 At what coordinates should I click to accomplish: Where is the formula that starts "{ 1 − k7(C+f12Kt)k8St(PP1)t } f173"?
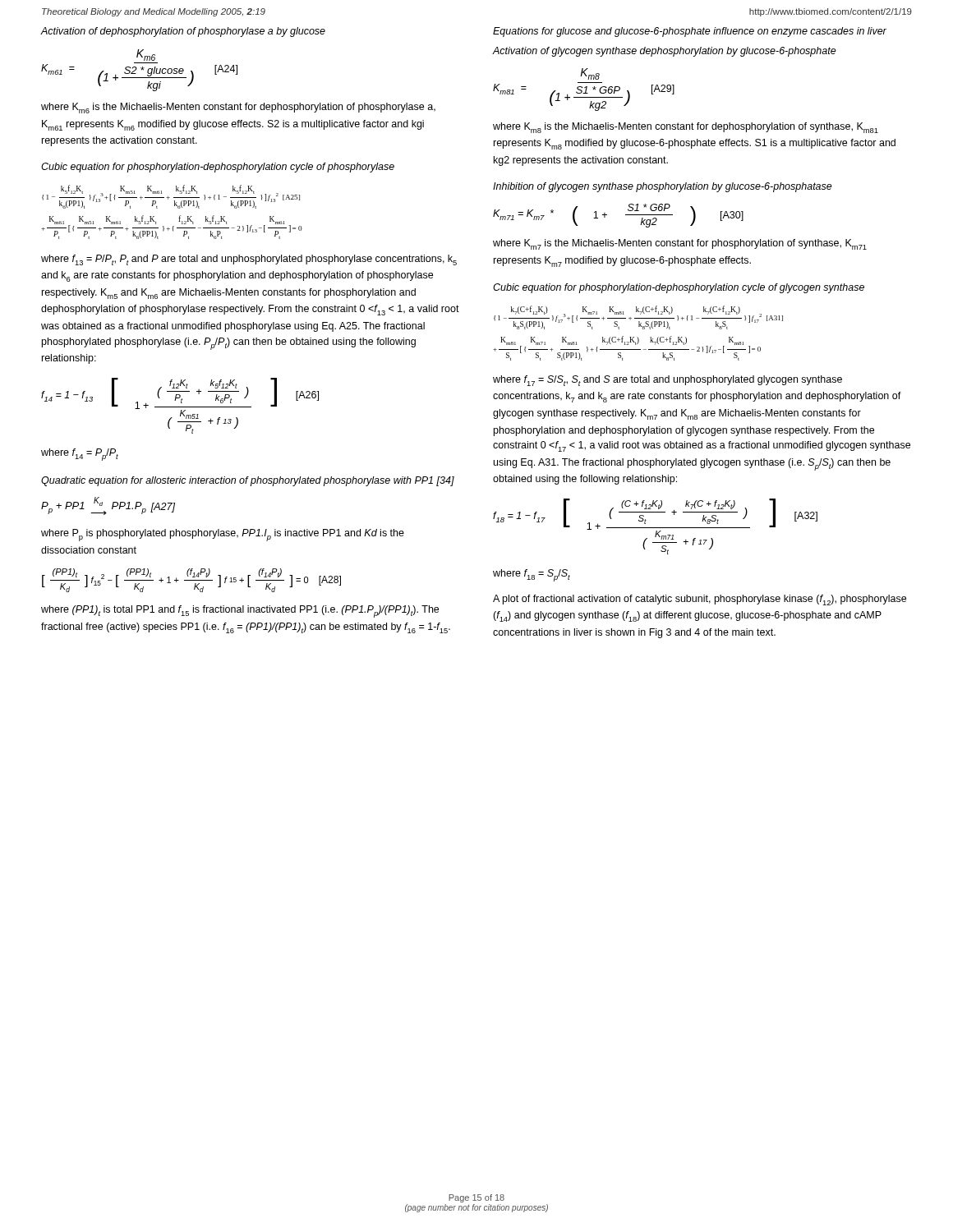(702, 334)
